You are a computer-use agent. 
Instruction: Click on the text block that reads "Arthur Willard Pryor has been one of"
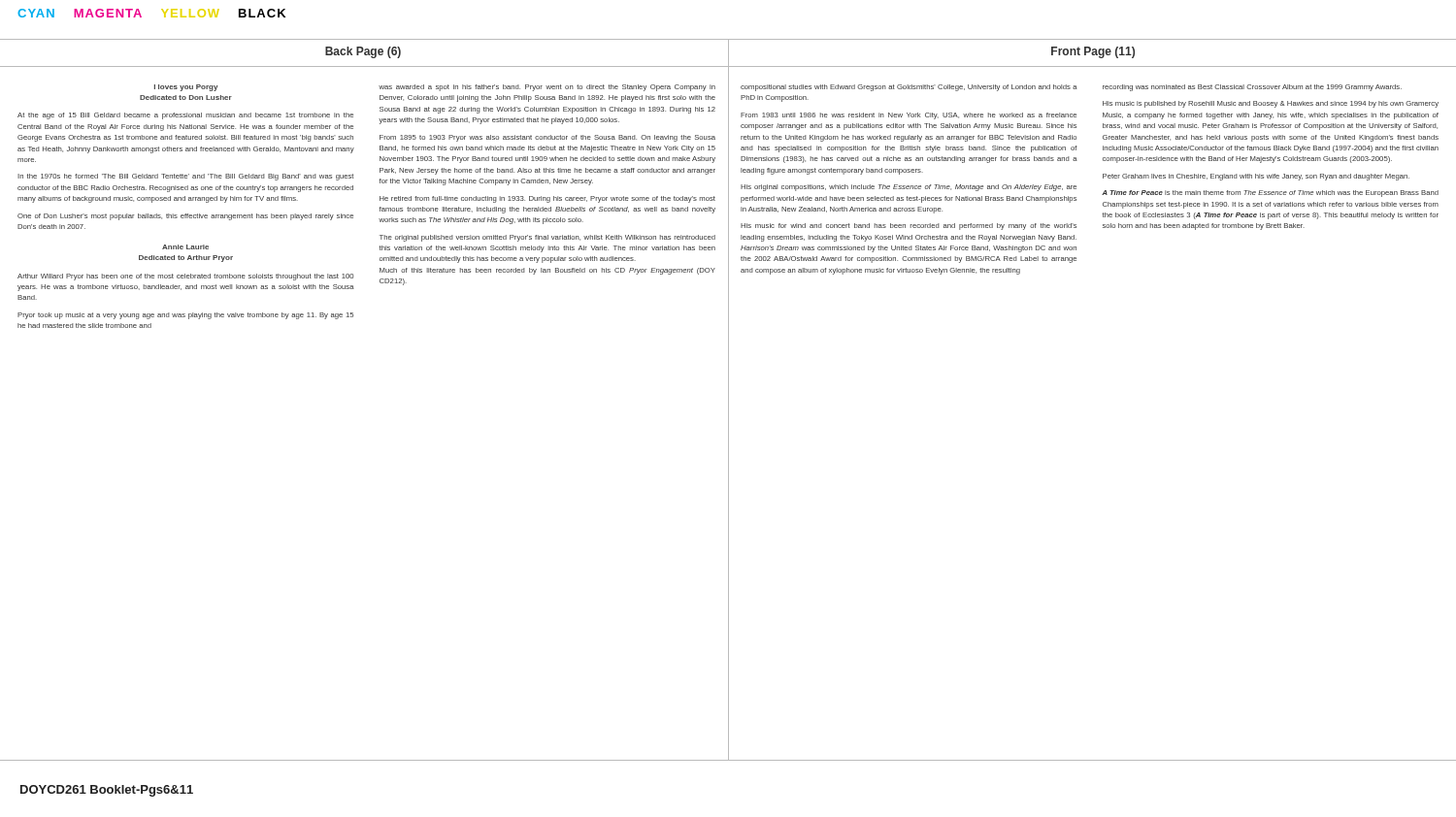pyautogui.click(x=186, y=287)
